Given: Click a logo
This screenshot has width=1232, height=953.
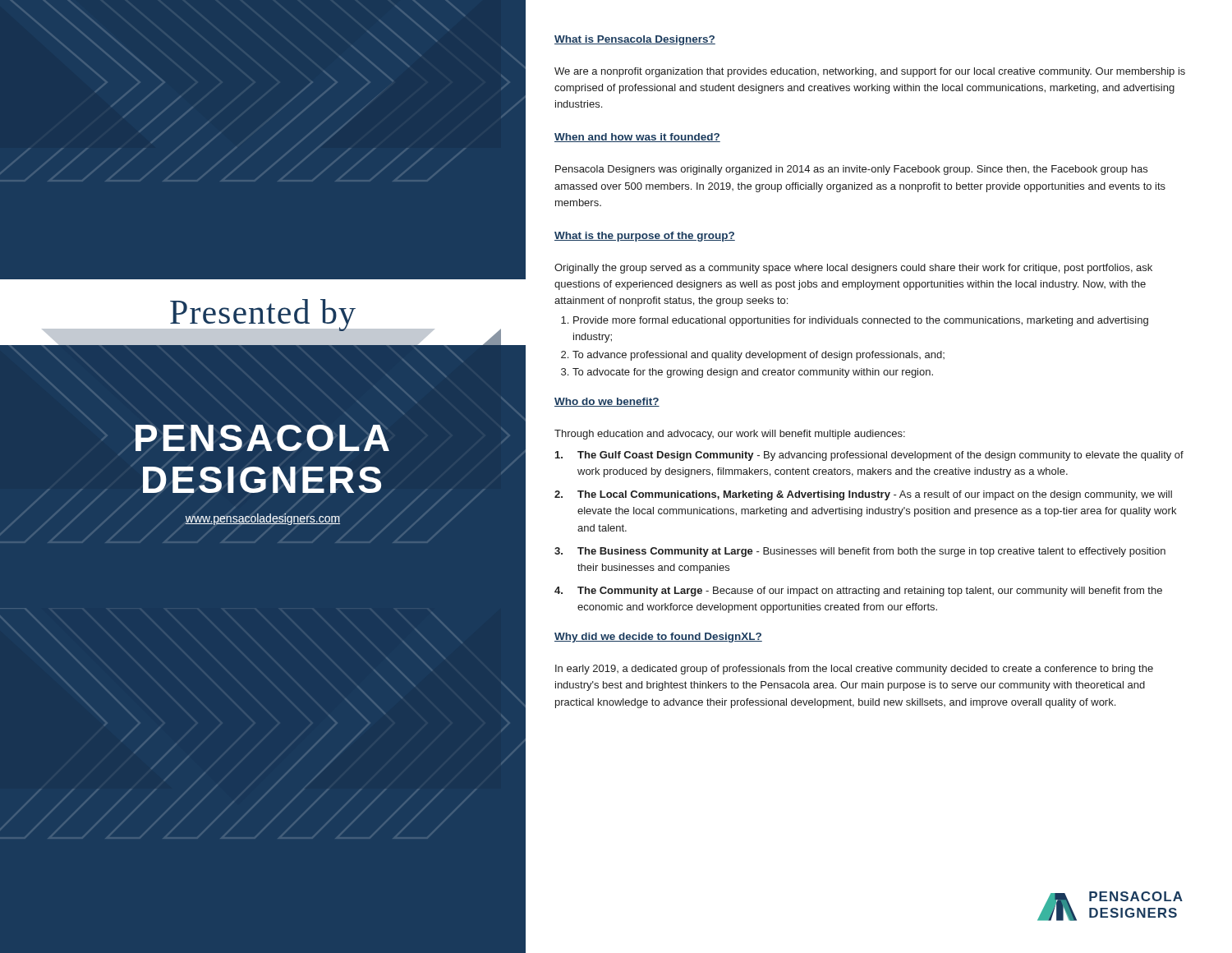Looking at the screenshot, I should 1110,905.
